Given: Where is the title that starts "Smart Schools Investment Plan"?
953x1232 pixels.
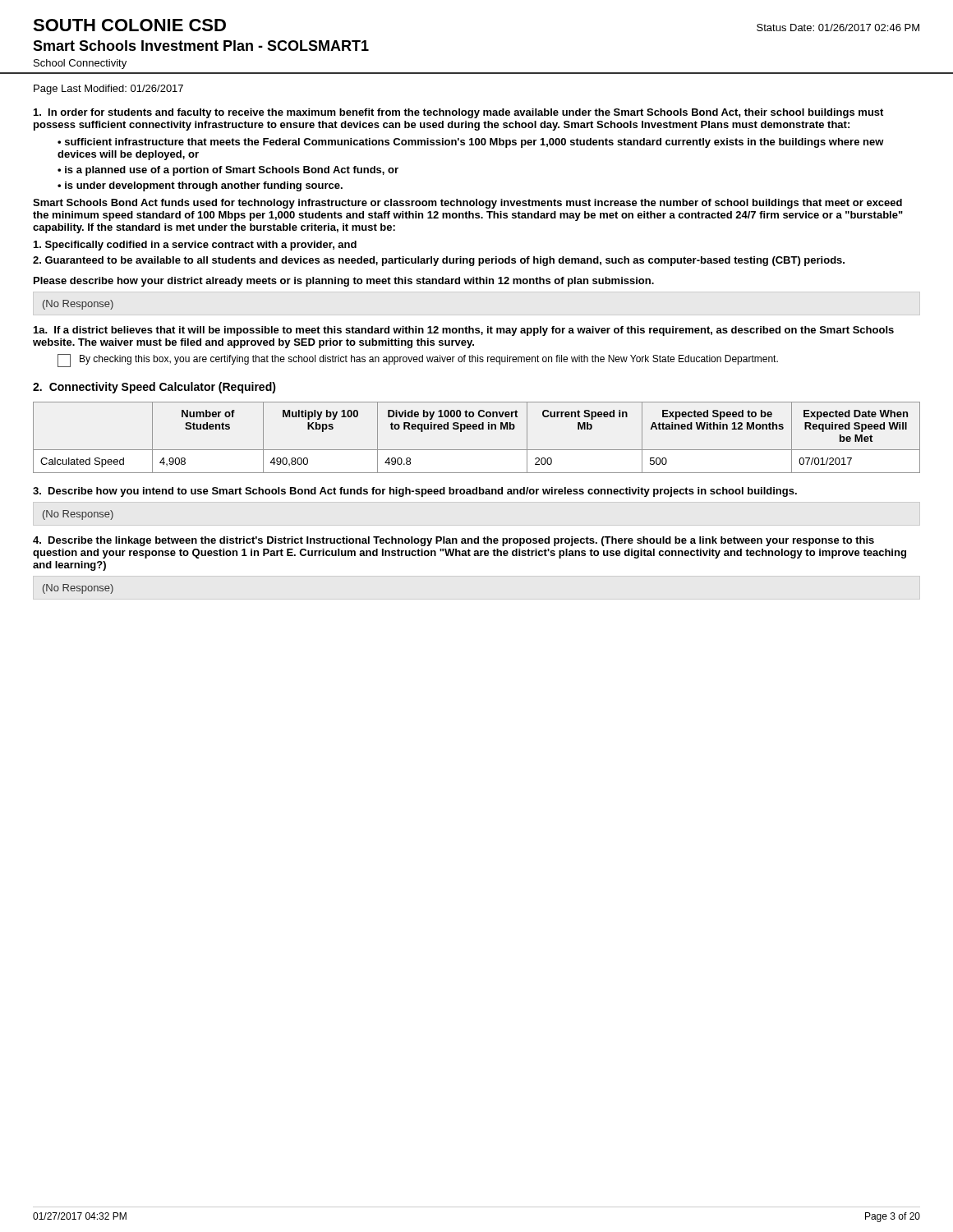Looking at the screenshot, I should [x=201, y=46].
